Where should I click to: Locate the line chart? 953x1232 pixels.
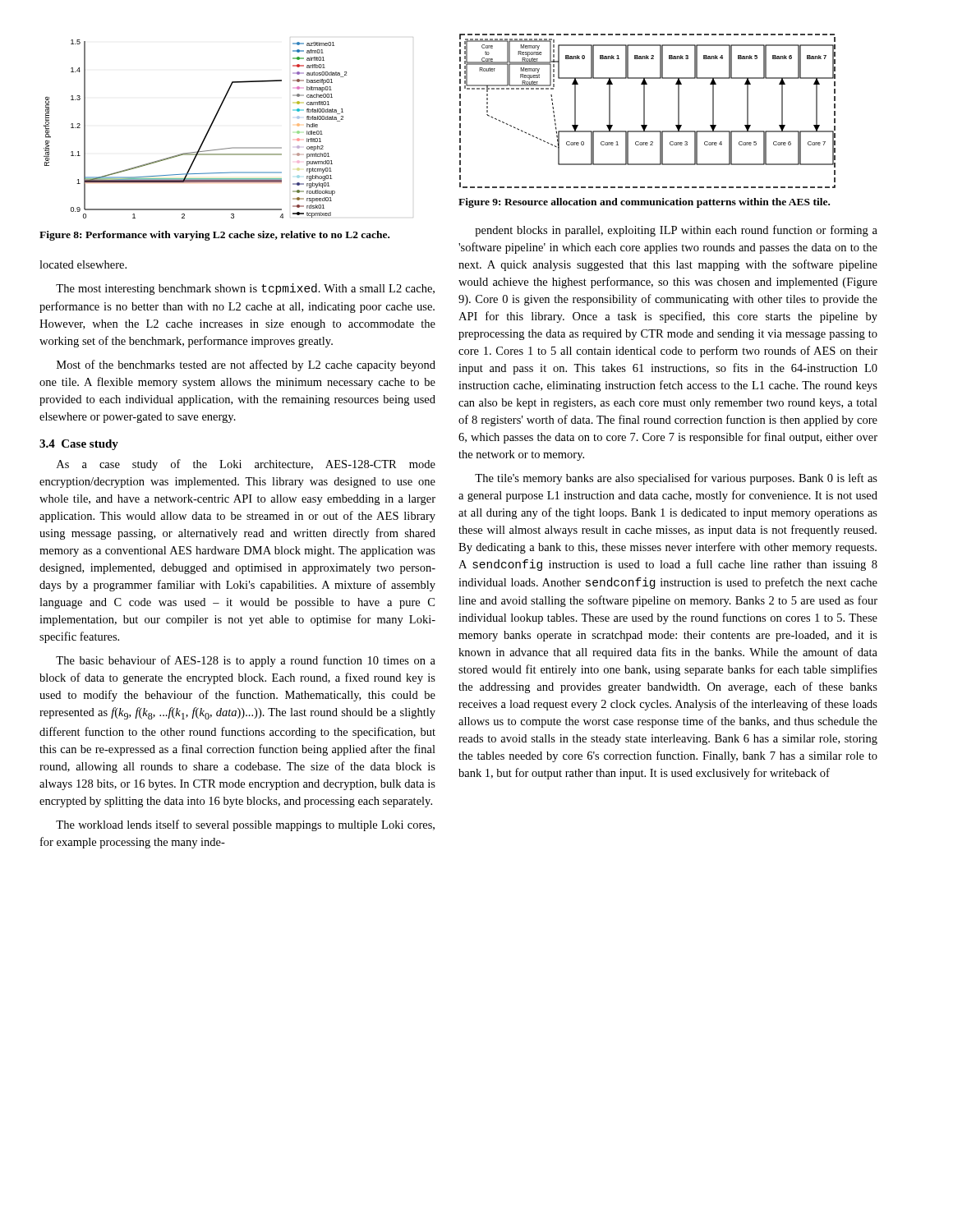[x=237, y=127]
